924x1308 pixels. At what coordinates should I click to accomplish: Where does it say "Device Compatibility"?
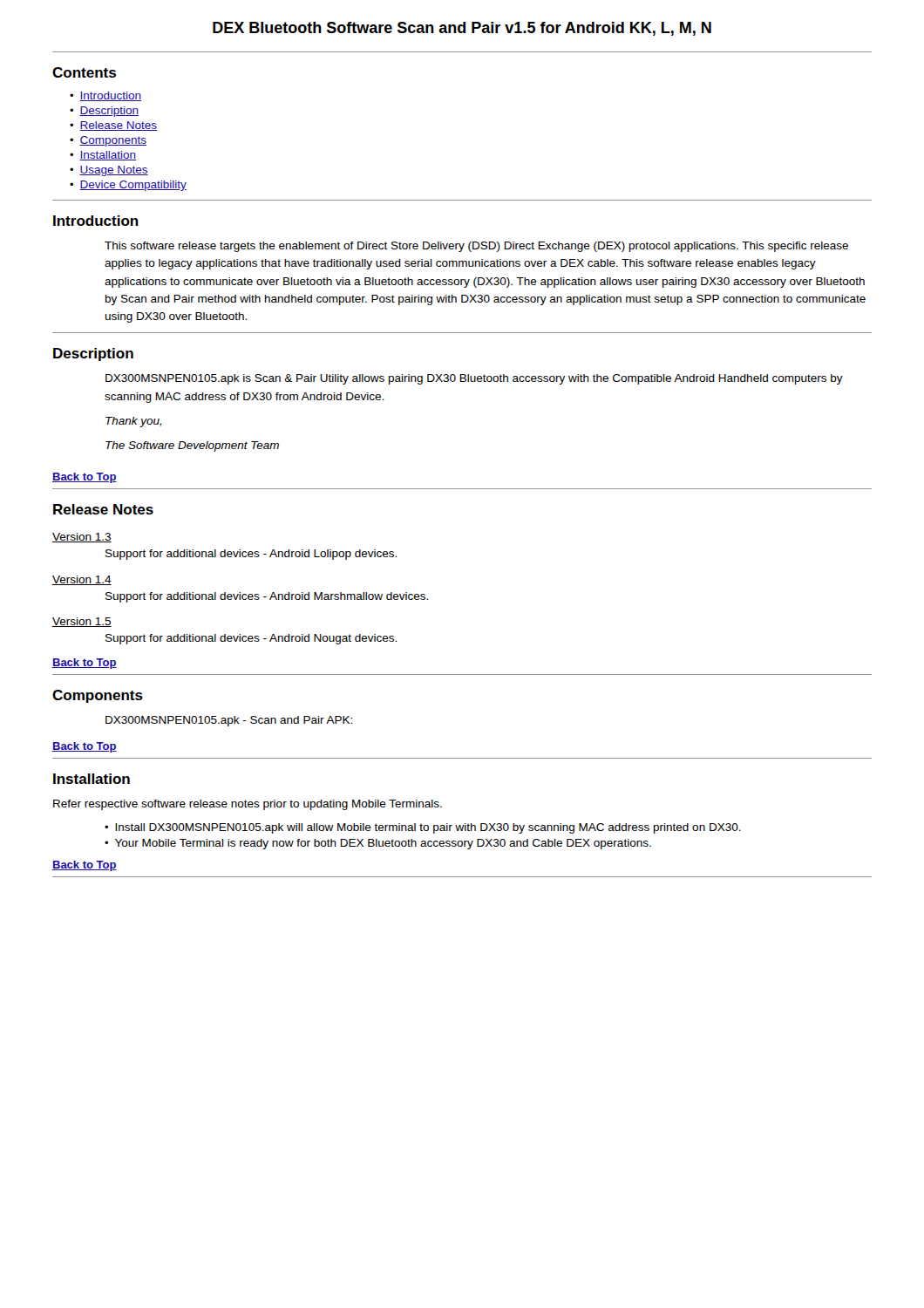click(x=133, y=184)
